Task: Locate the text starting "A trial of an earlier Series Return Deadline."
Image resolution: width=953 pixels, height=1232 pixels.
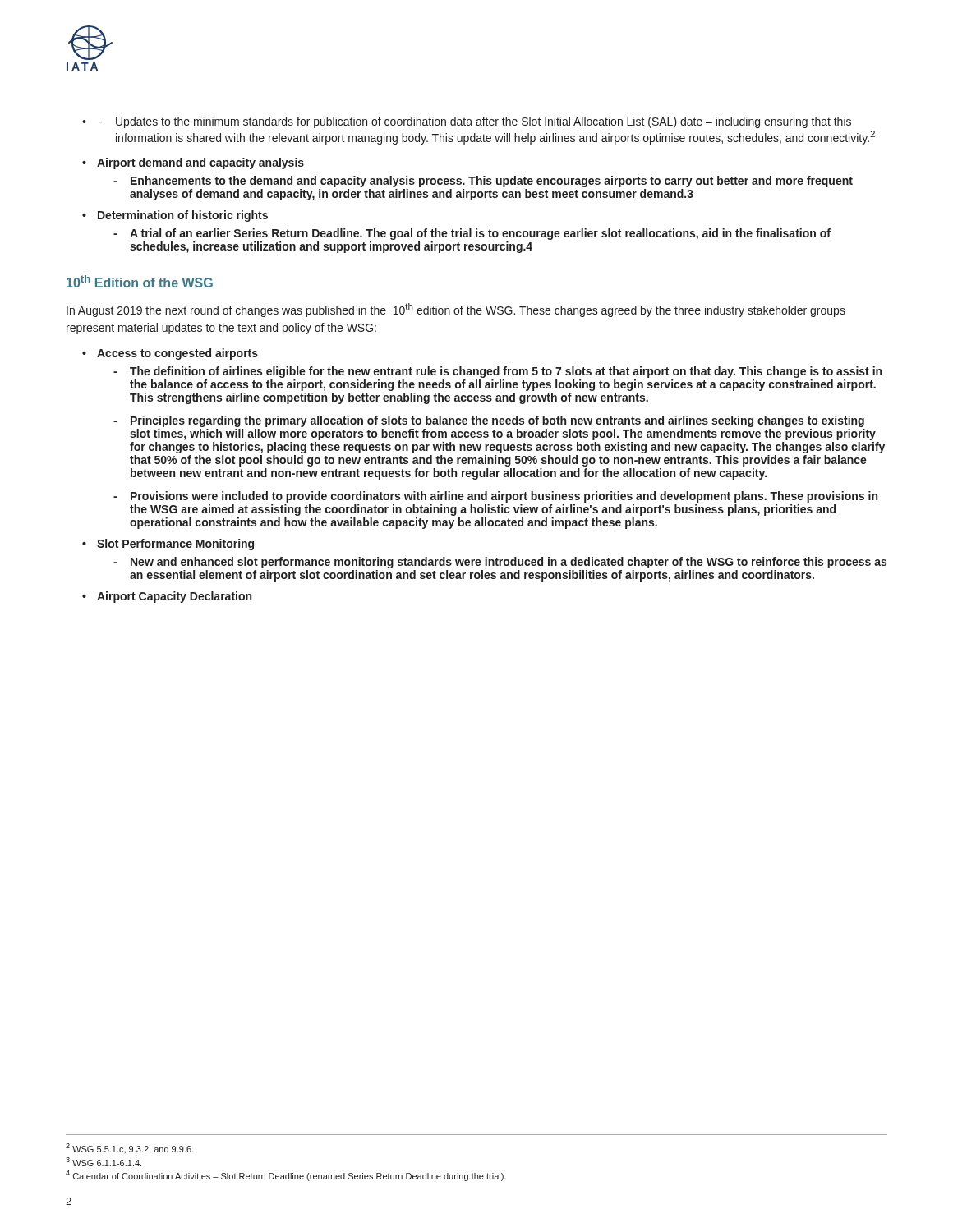Action: click(x=480, y=240)
